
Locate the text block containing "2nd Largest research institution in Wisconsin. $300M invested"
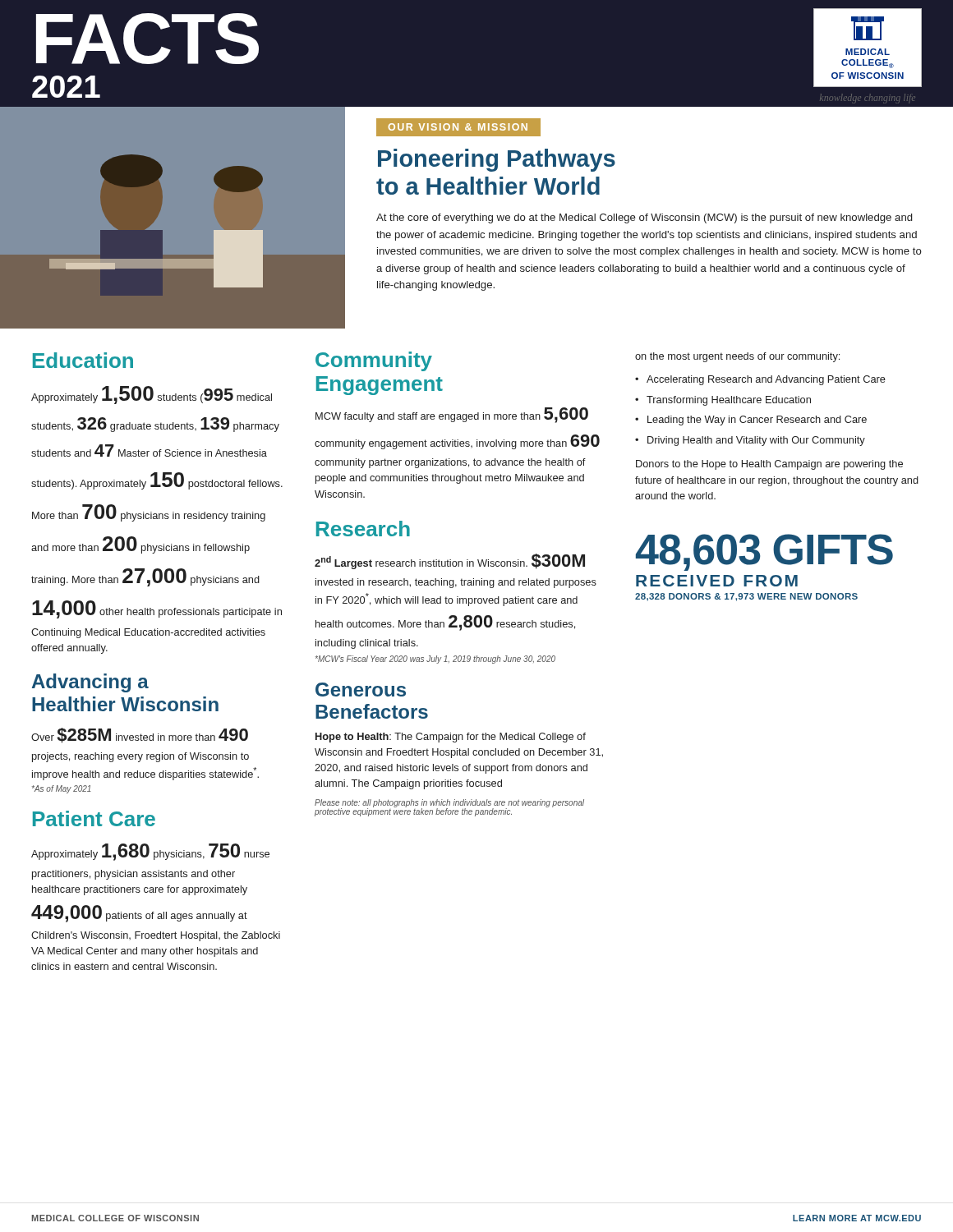coord(456,600)
